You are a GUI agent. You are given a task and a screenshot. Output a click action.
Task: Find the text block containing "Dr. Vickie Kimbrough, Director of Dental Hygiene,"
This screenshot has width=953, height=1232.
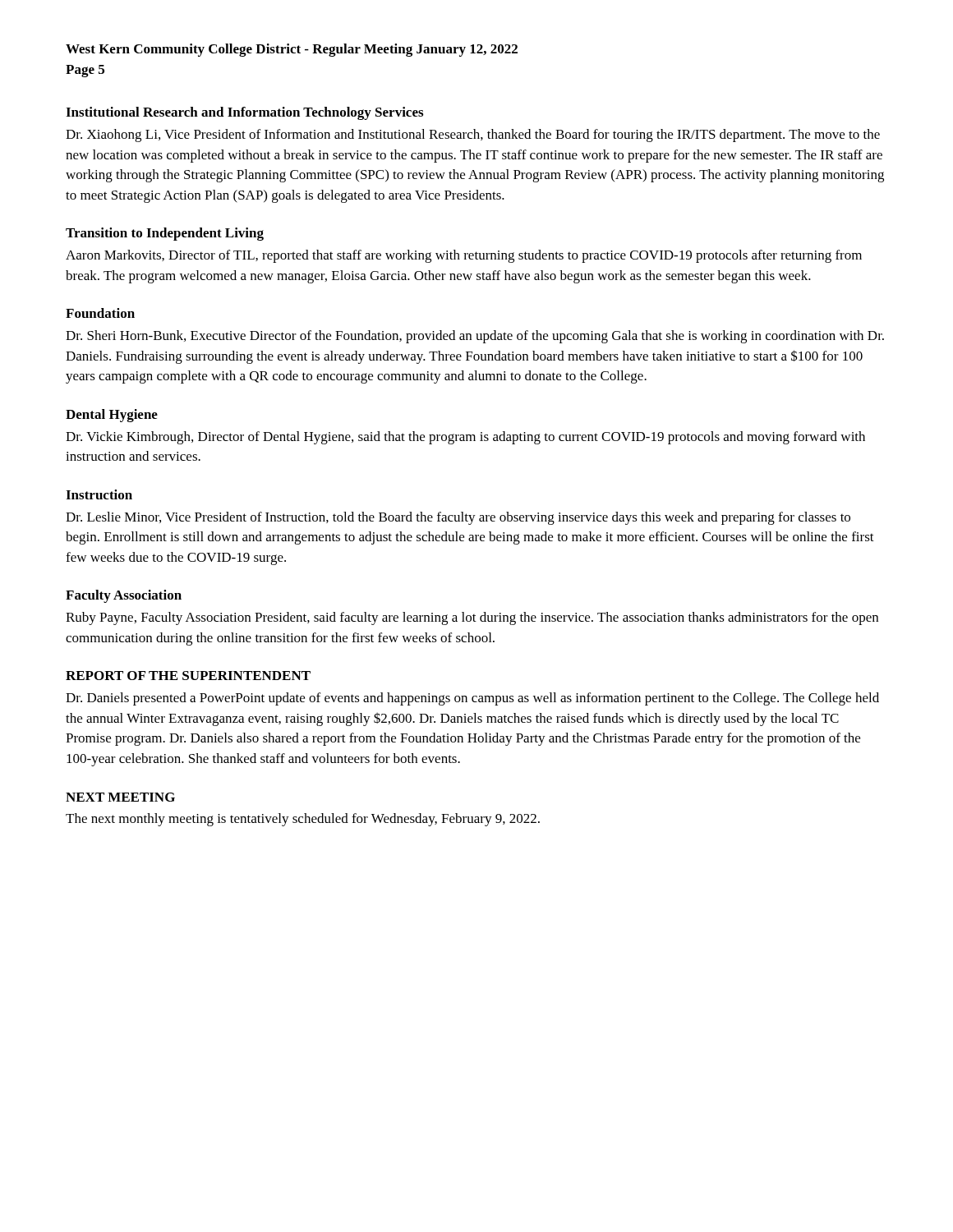tap(466, 446)
